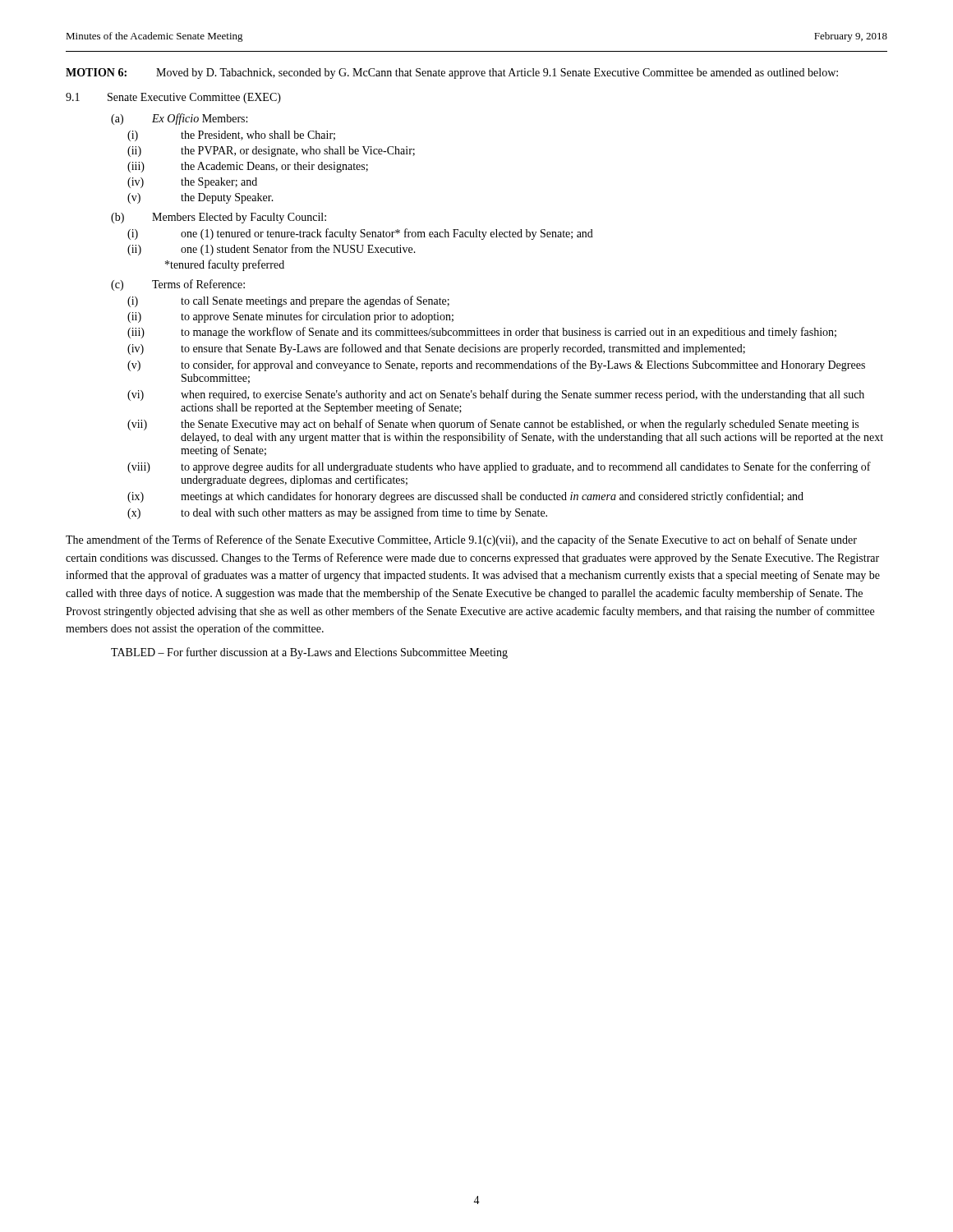Locate the text "*tenured faculty preferred"
Image resolution: width=953 pixels, height=1232 pixels.
point(224,265)
